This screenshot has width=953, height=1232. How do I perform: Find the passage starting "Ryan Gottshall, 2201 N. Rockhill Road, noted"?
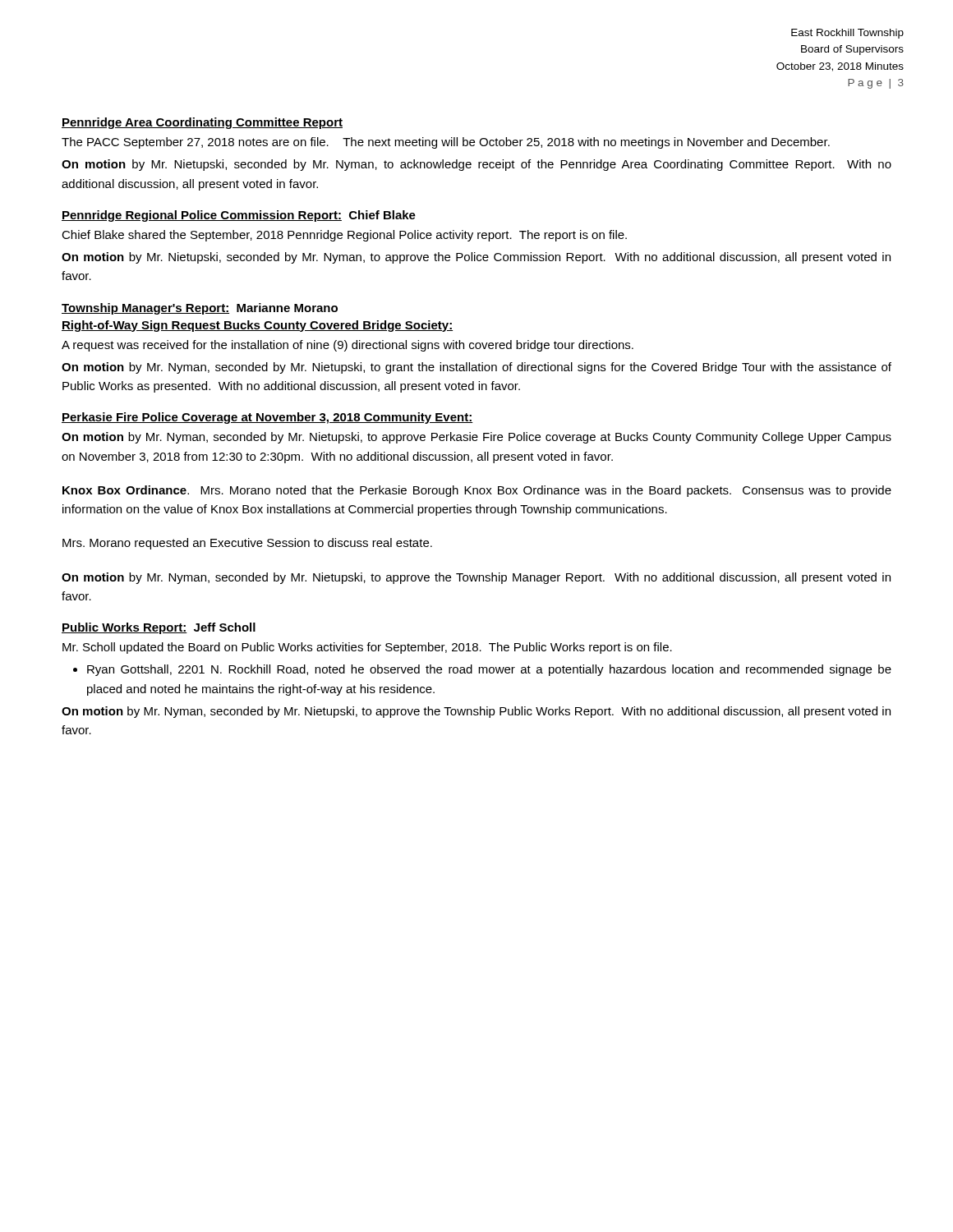(x=489, y=679)
